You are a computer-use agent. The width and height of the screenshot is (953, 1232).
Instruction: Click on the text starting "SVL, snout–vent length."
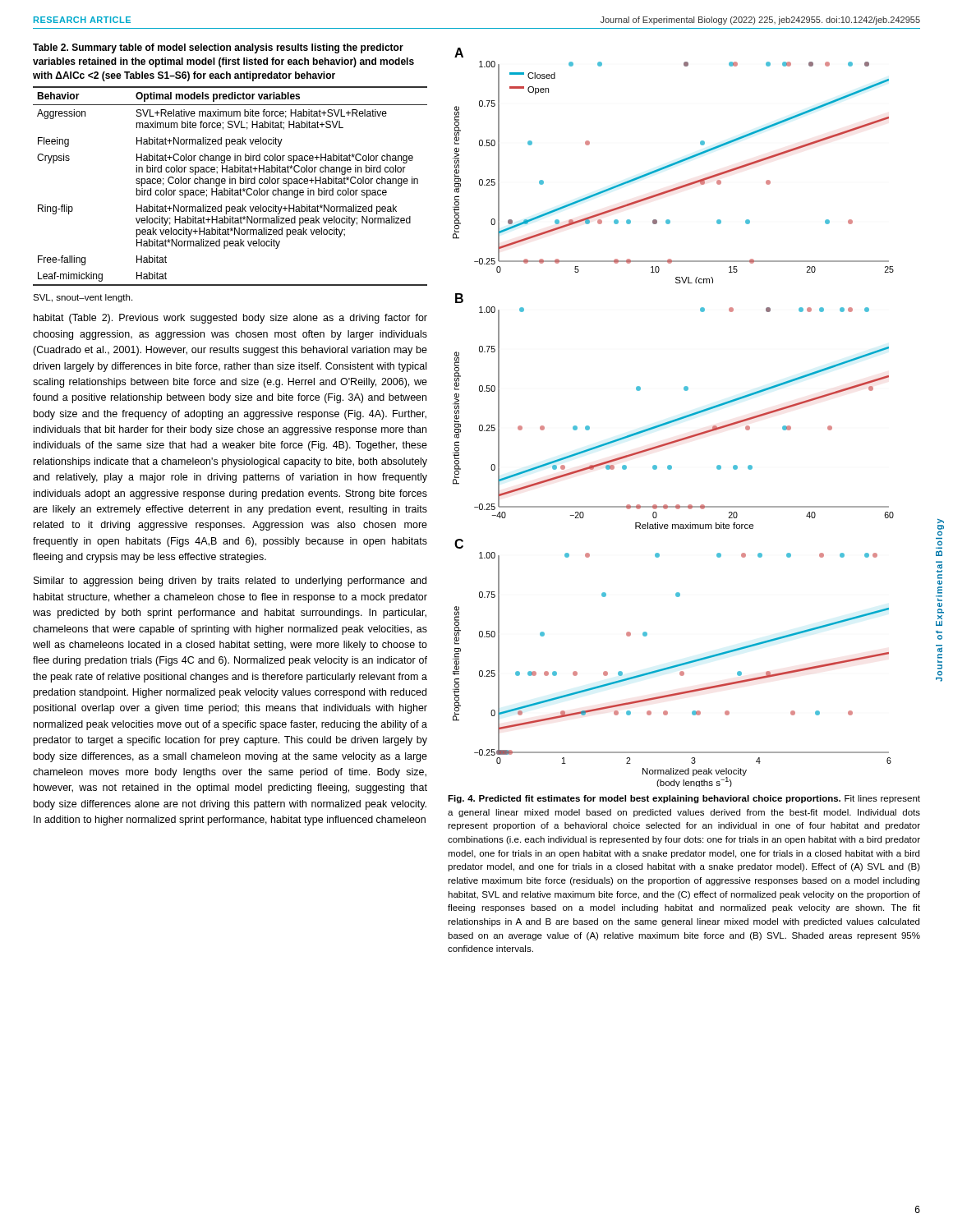click(x=83, y=298)
